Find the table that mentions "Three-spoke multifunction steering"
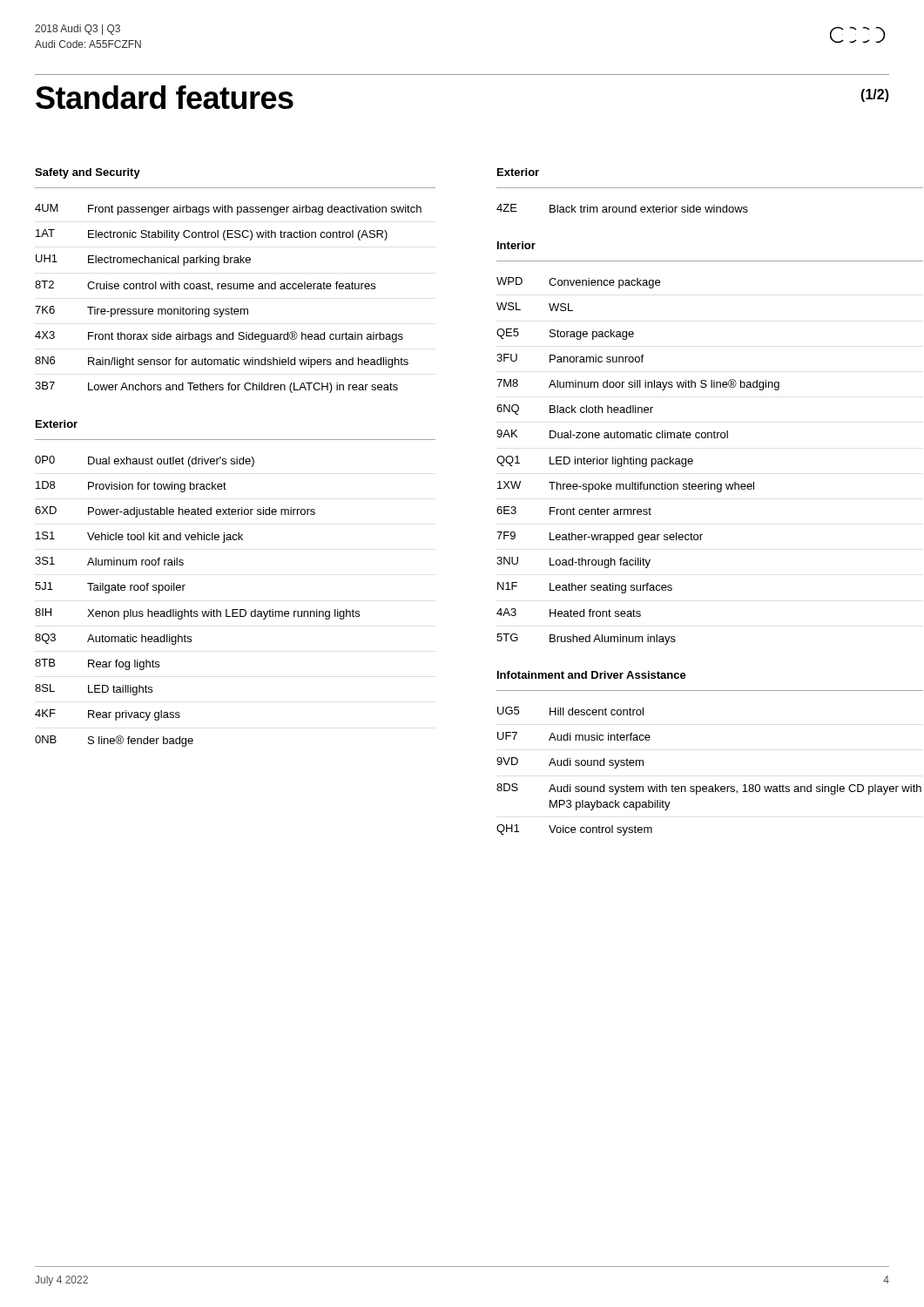This screenshot has height=1307, width=924. [x=710, y=461]
